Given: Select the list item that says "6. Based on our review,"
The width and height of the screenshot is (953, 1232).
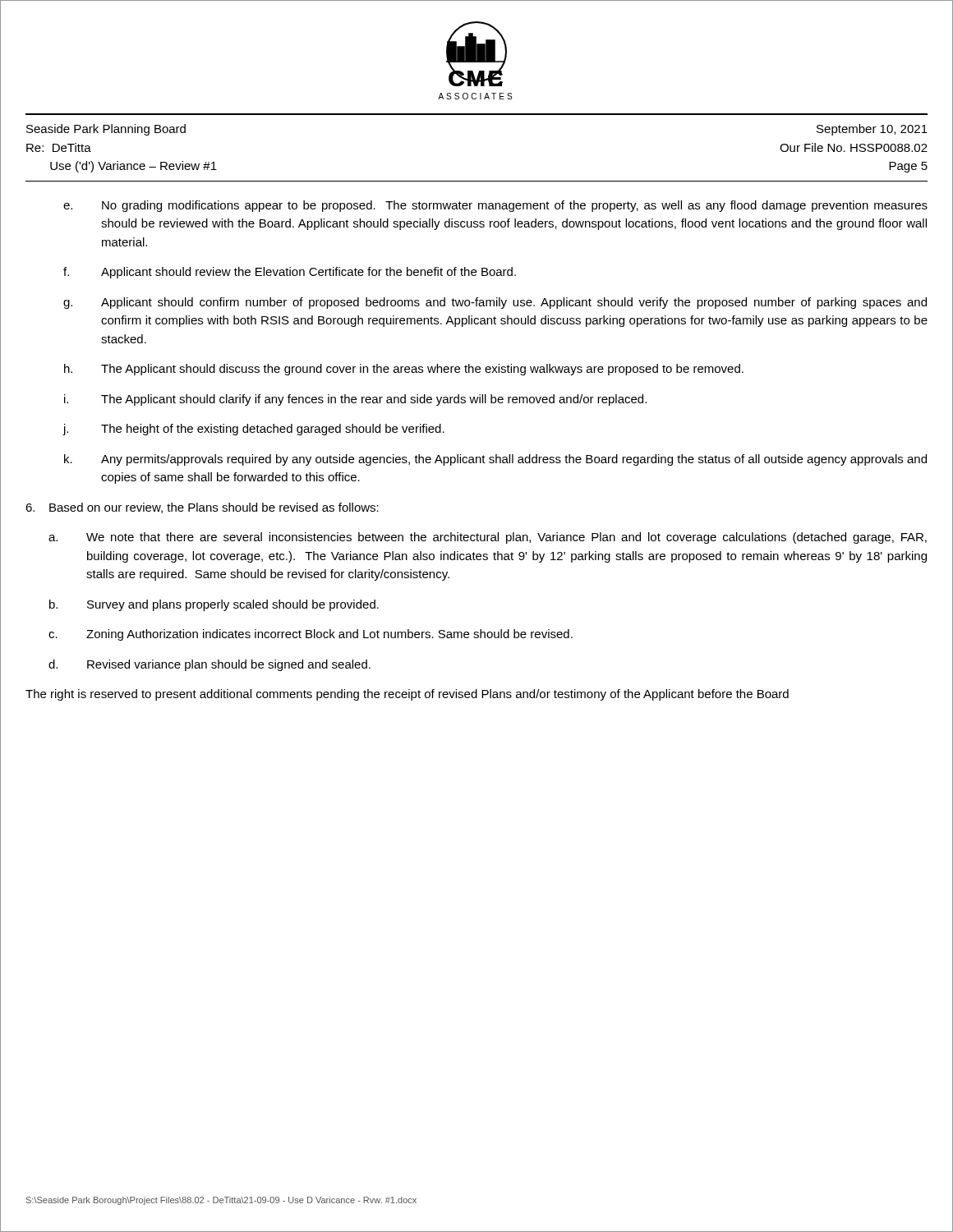Looking at the screenshot, I should [202, 508].
